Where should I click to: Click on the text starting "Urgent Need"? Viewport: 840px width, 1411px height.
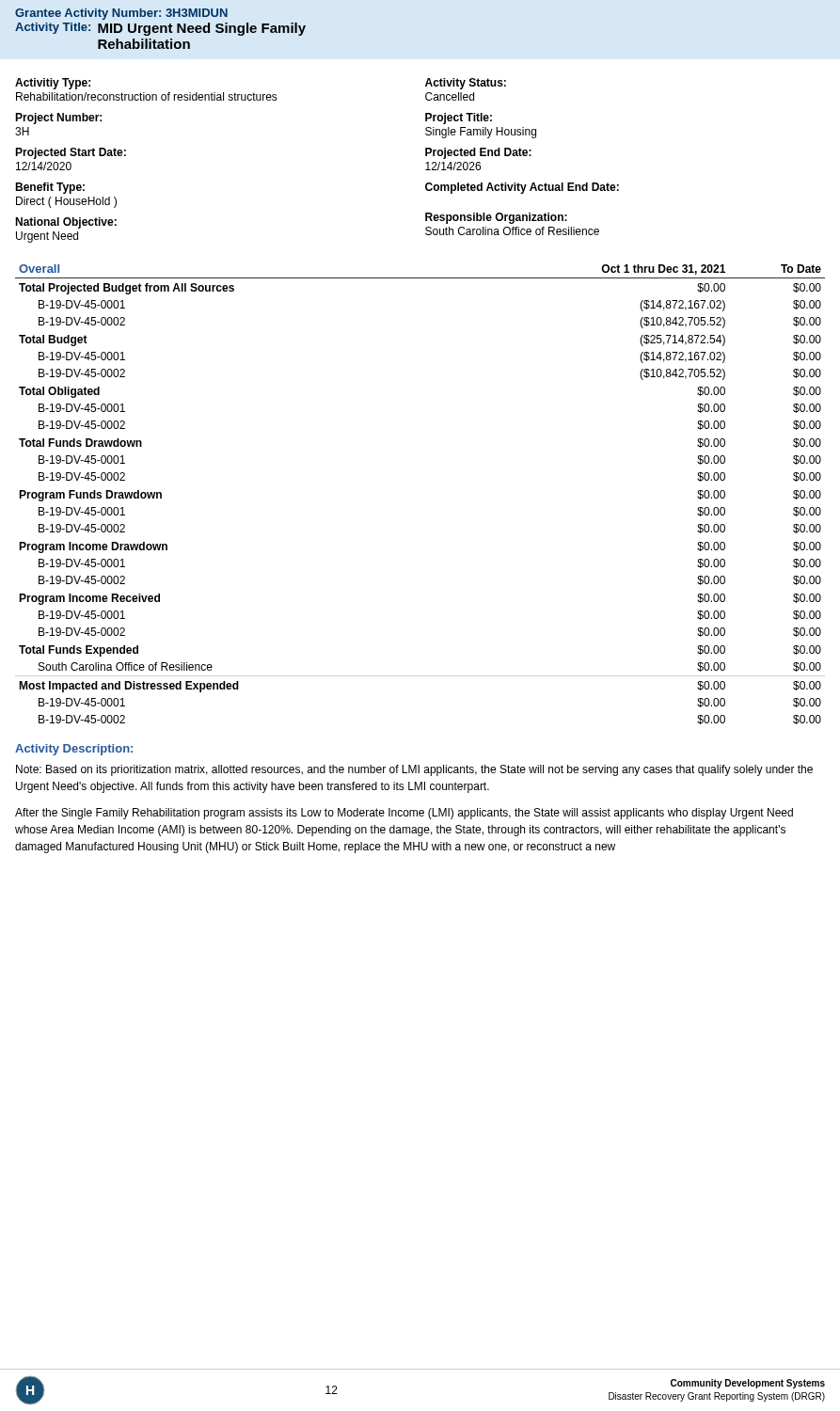click(x=47, y=236)
